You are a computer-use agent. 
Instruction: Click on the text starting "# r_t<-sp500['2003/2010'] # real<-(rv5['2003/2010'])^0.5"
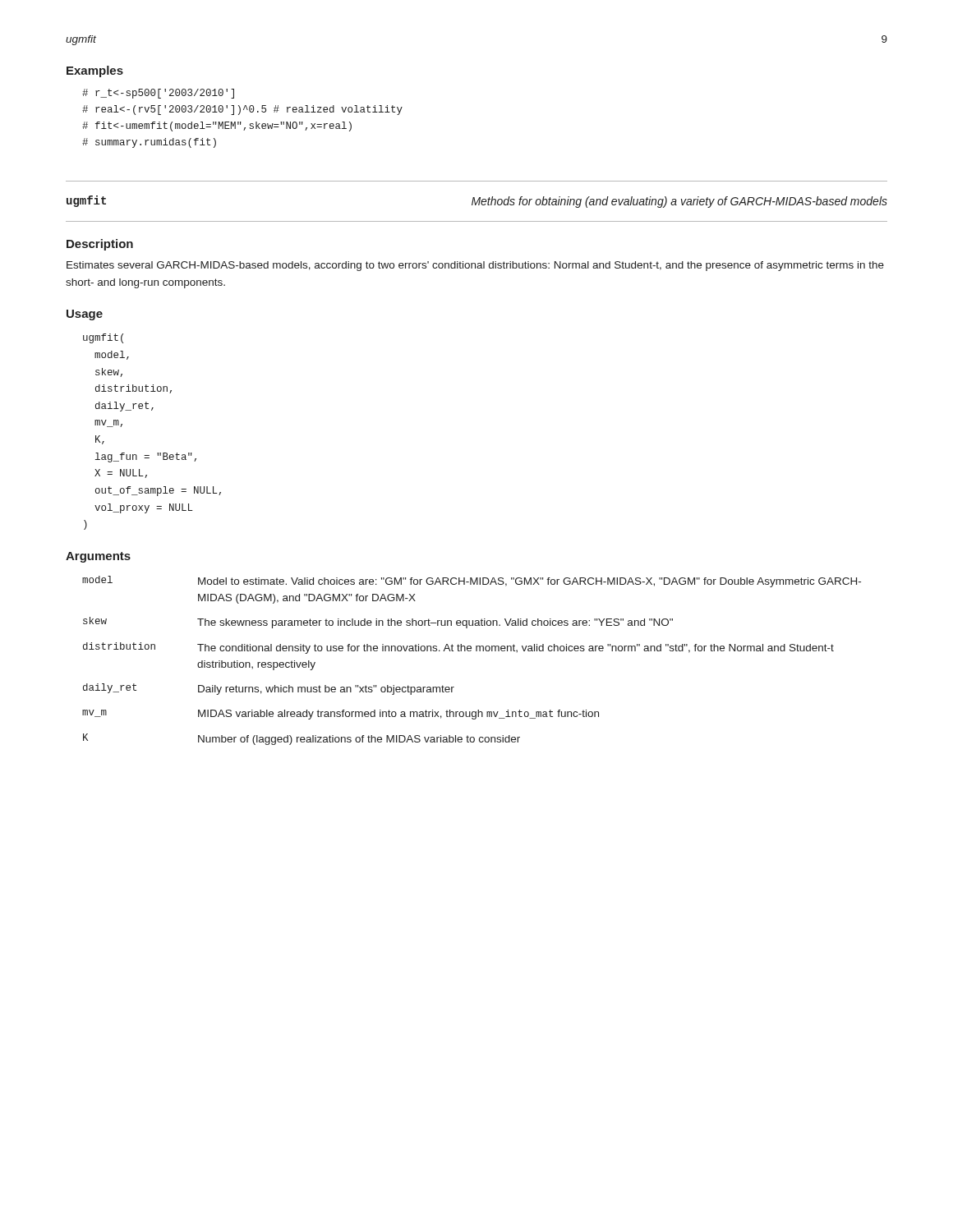pyautogui.click(x=158, y=94)
